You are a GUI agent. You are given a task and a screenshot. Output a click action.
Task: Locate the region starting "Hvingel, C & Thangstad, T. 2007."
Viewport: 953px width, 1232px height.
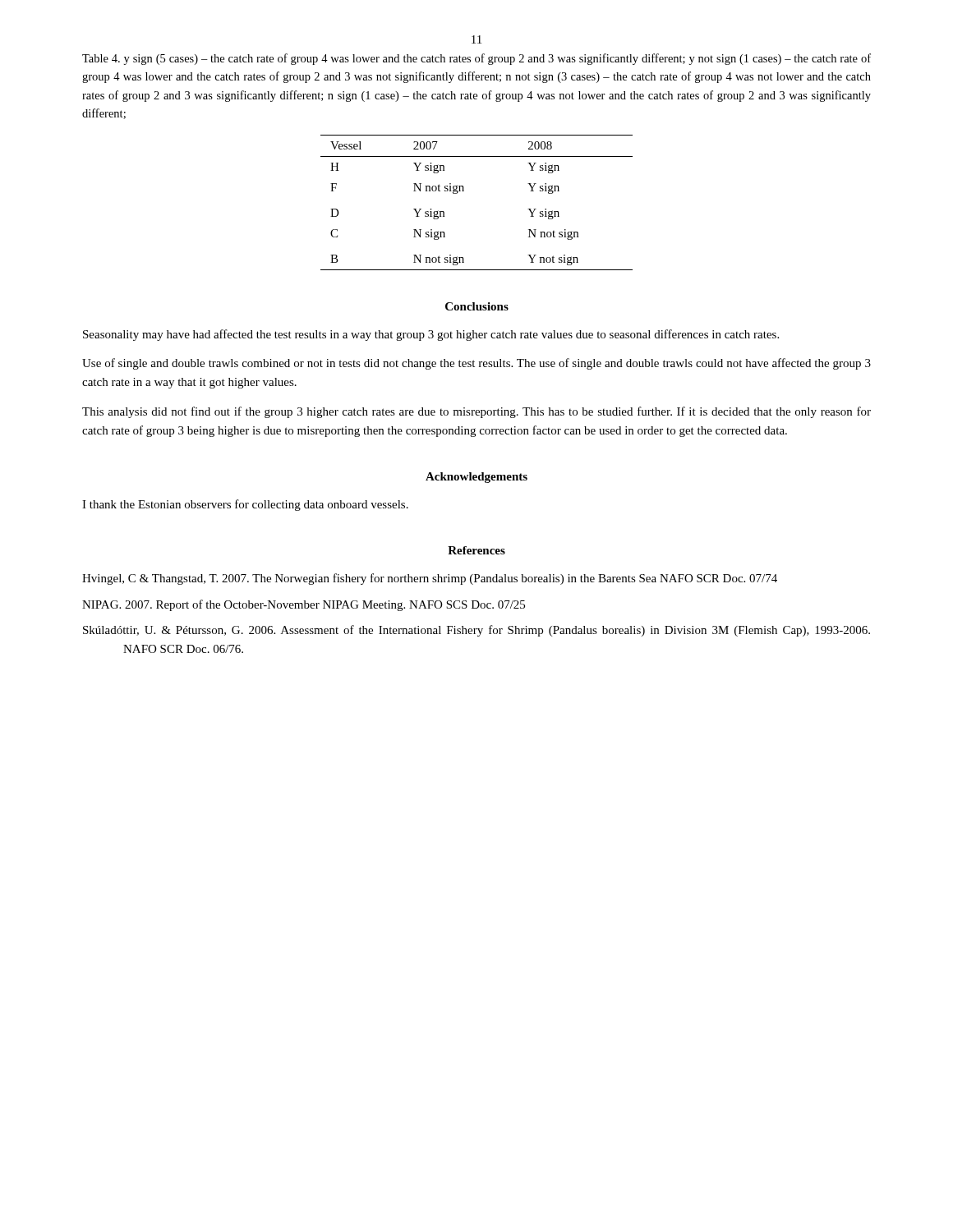(x=430, y=578)
